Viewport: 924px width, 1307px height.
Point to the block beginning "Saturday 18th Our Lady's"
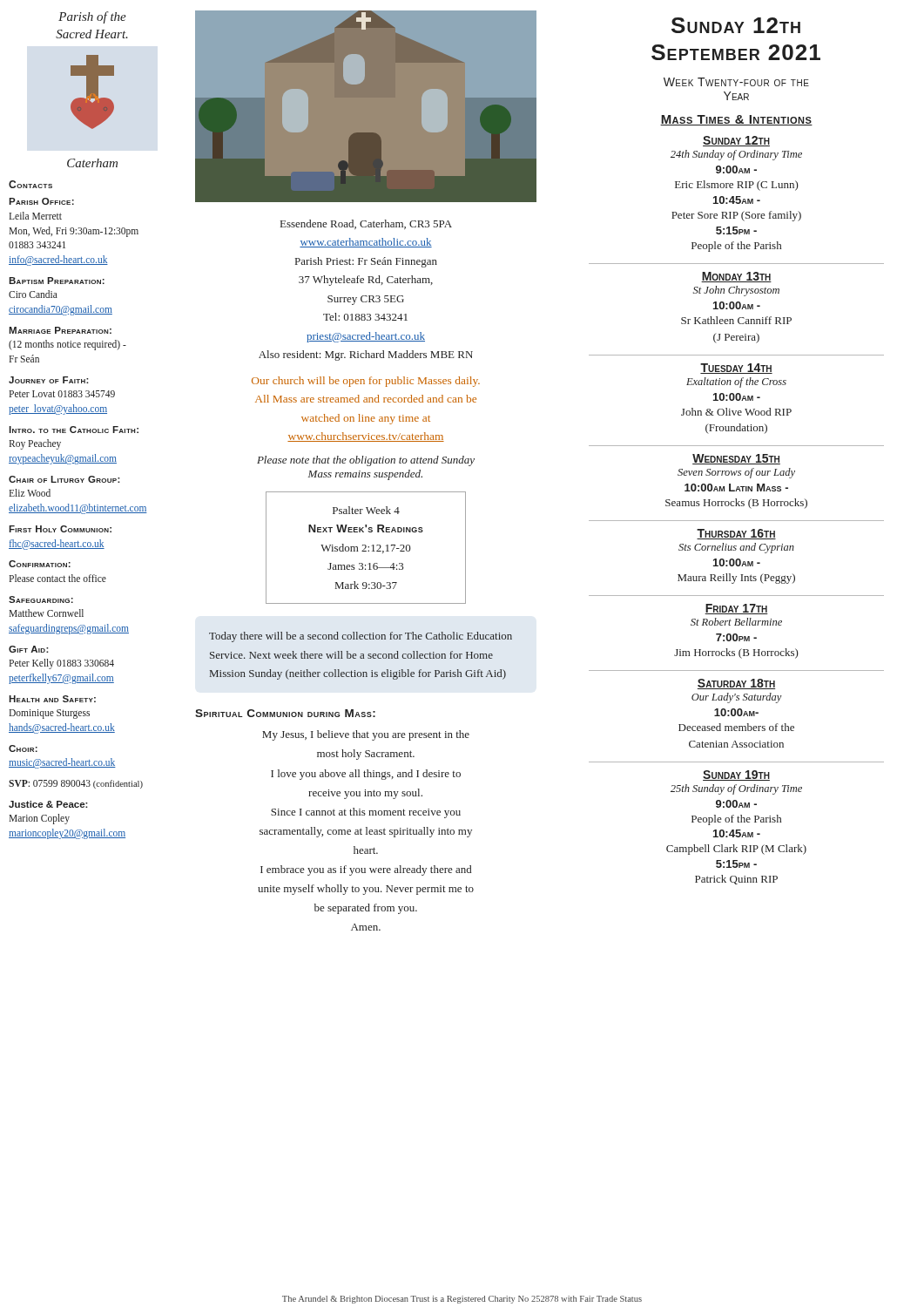[x=736, y=714]
